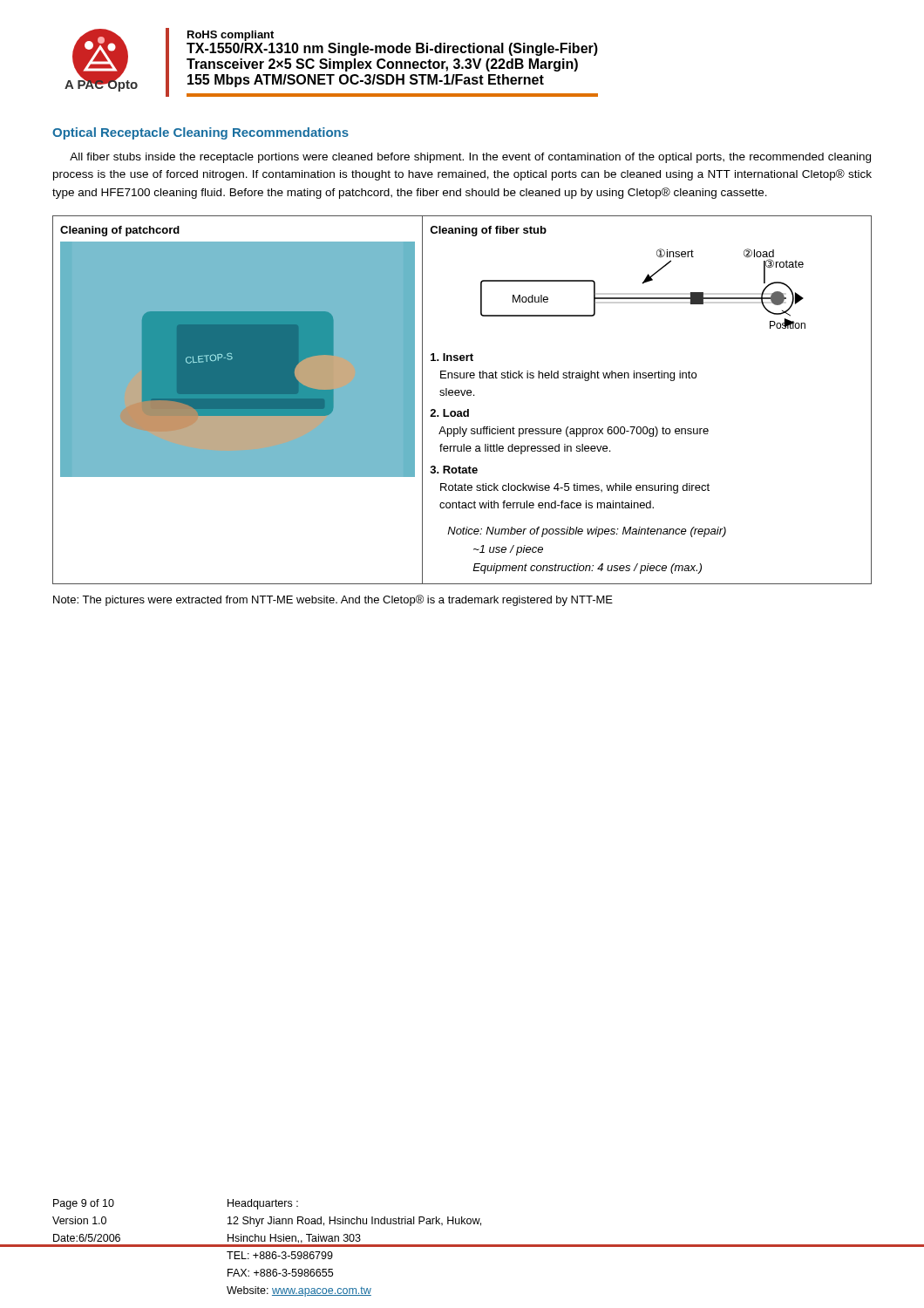Find the photo
This screenshot has width=924, height=1308.
238,359
